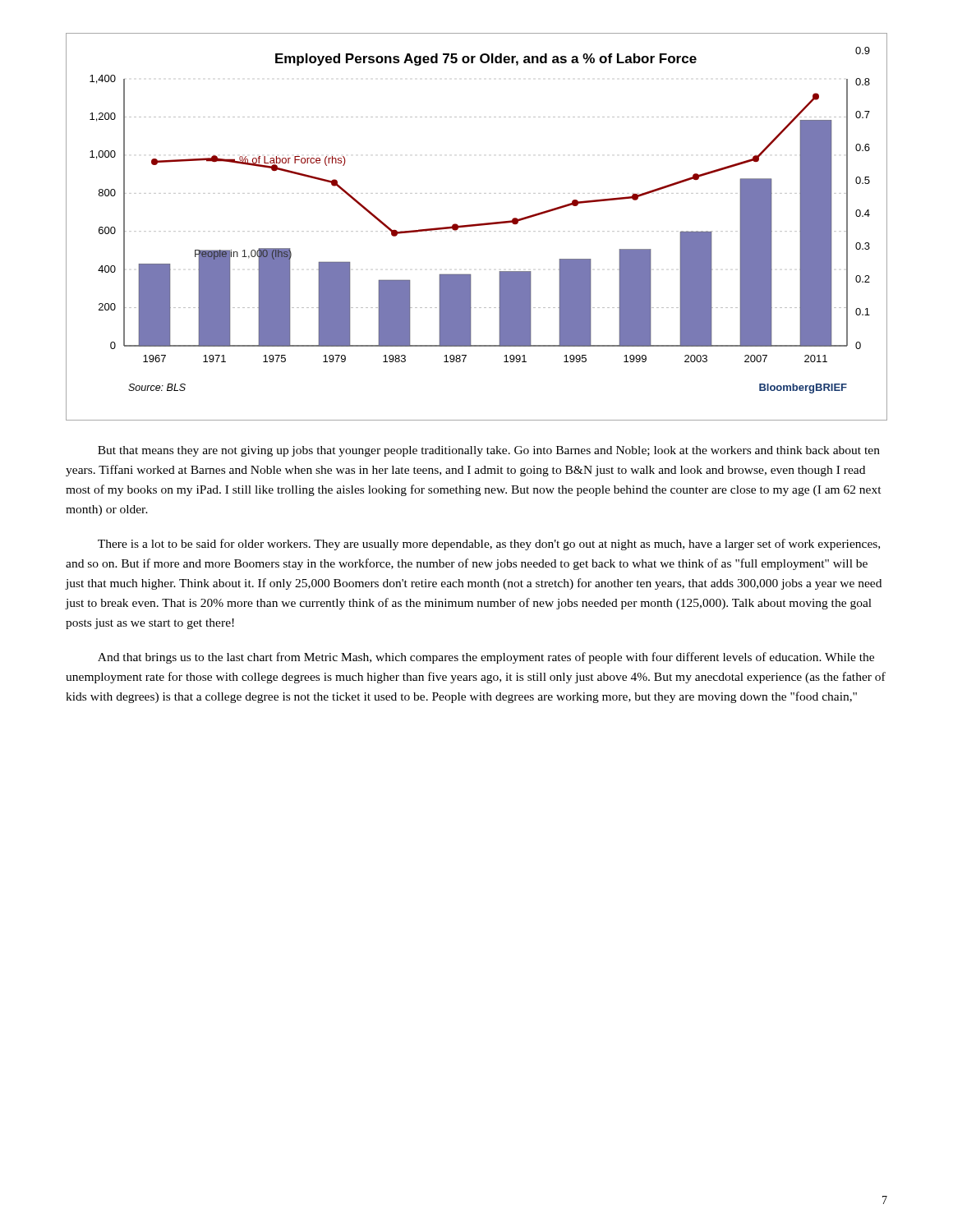Find the text block with the text "And that brings us to"
The image size is (953, 1232).
click(x=476, y=677)
